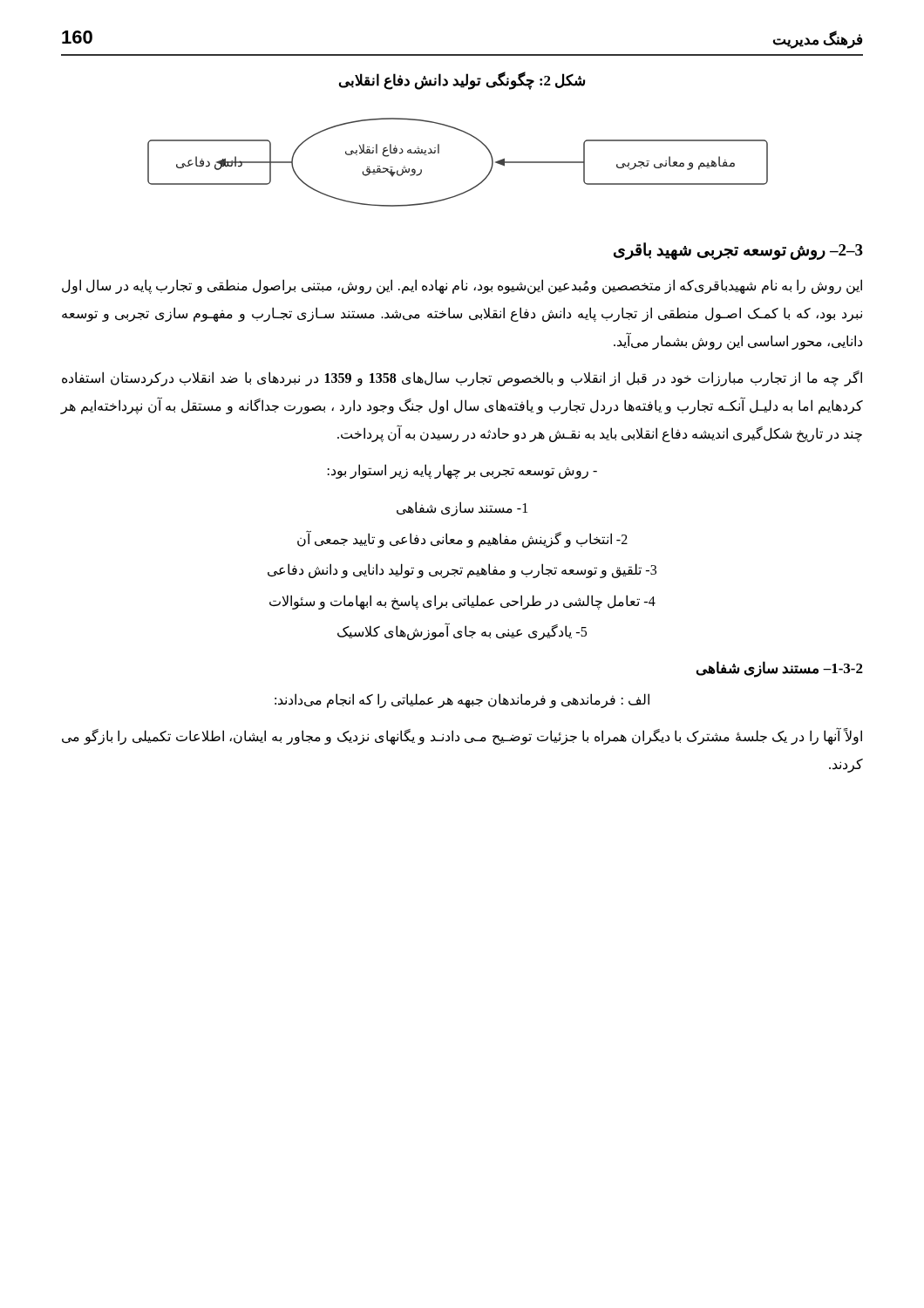Find the list item that says "2- انتخاب و"
The width and height of the screenshot is (924, 1308).
click(462, 539)
